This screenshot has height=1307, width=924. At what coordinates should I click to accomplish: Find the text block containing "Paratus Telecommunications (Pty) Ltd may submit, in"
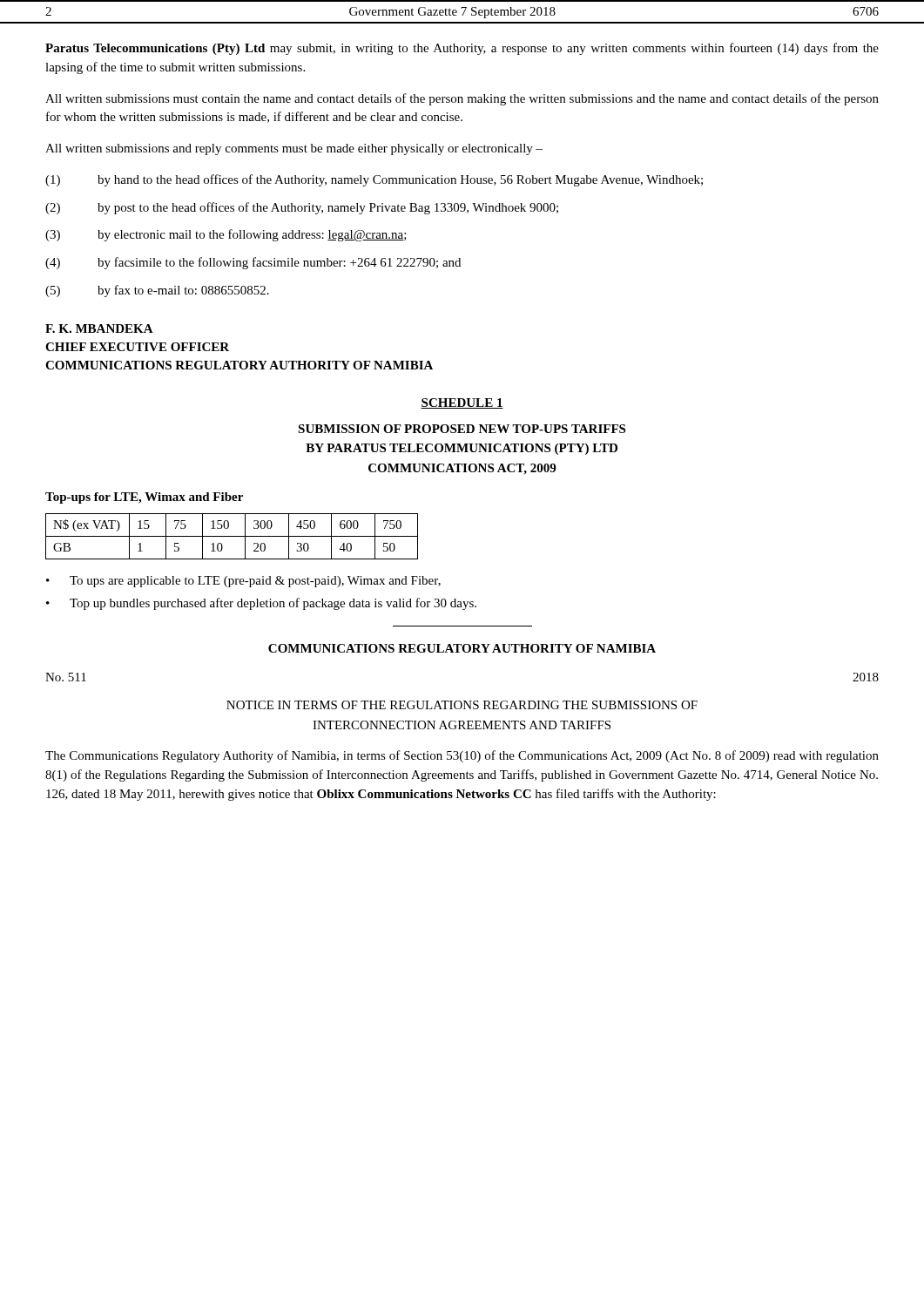pyautogui.click(x=462, y=57)
